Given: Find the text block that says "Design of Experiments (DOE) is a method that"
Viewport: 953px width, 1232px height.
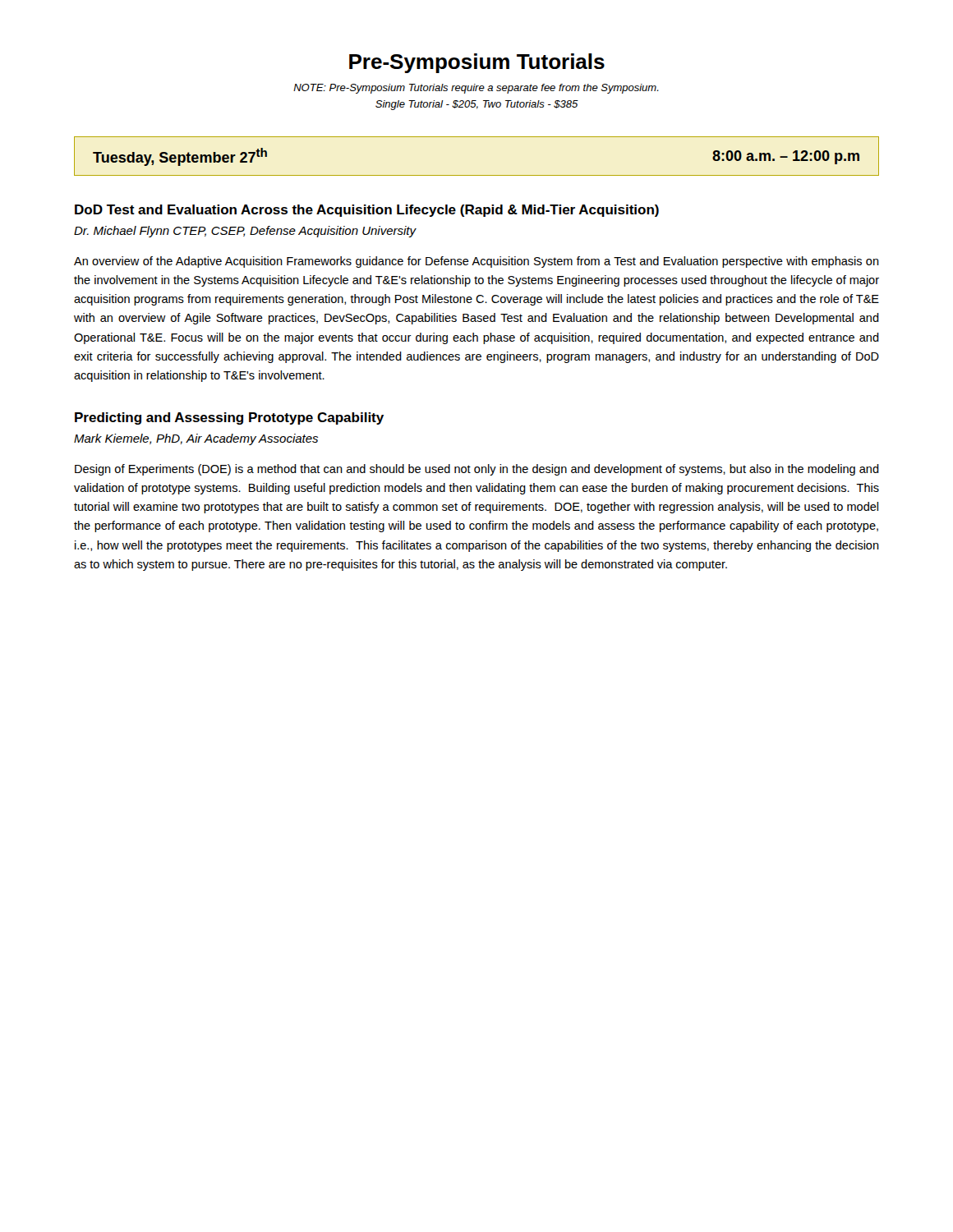Looking at the screenshot, I should pyautogui.click(x=476, y=517).
